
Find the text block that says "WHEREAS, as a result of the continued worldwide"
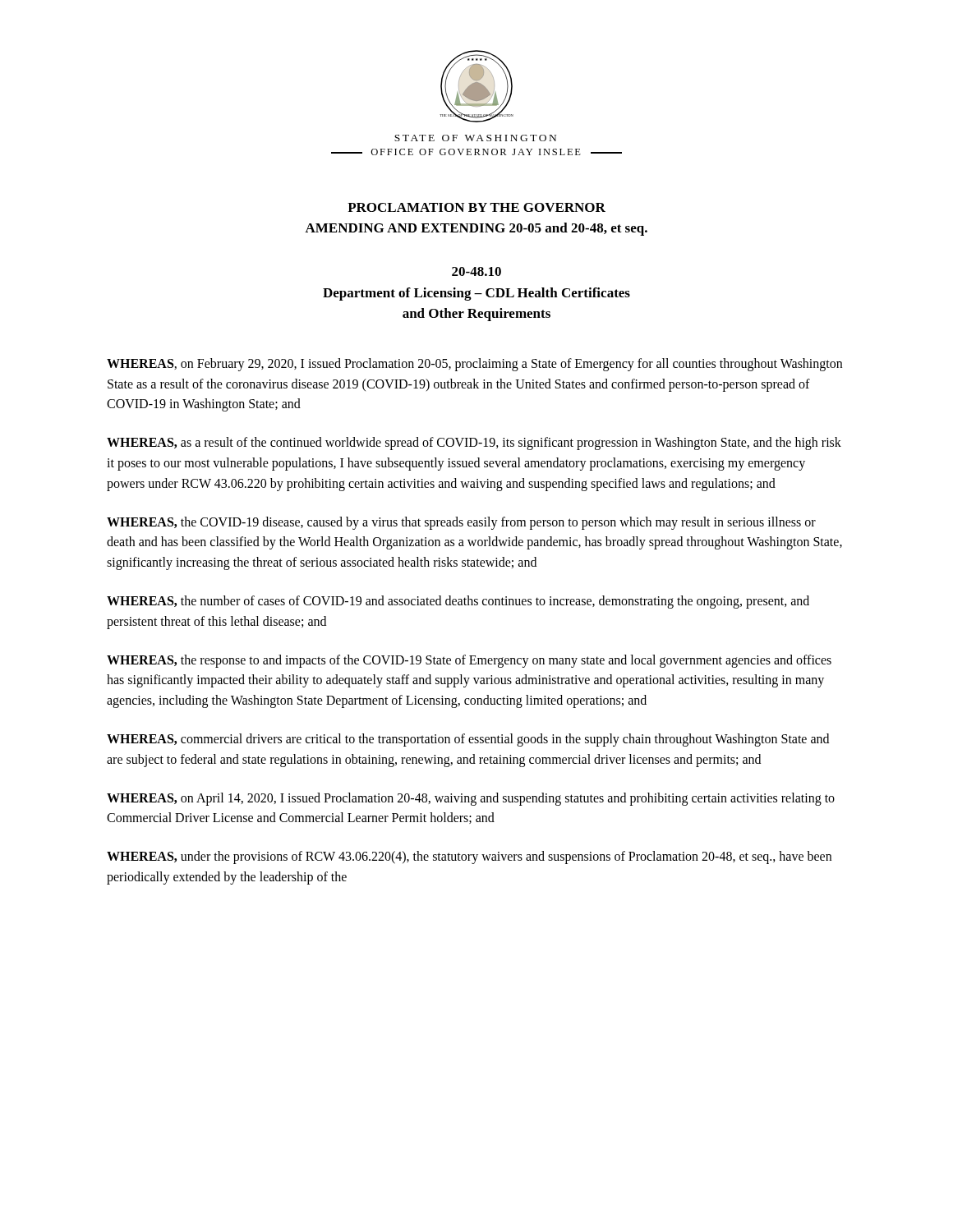[474, 463]
